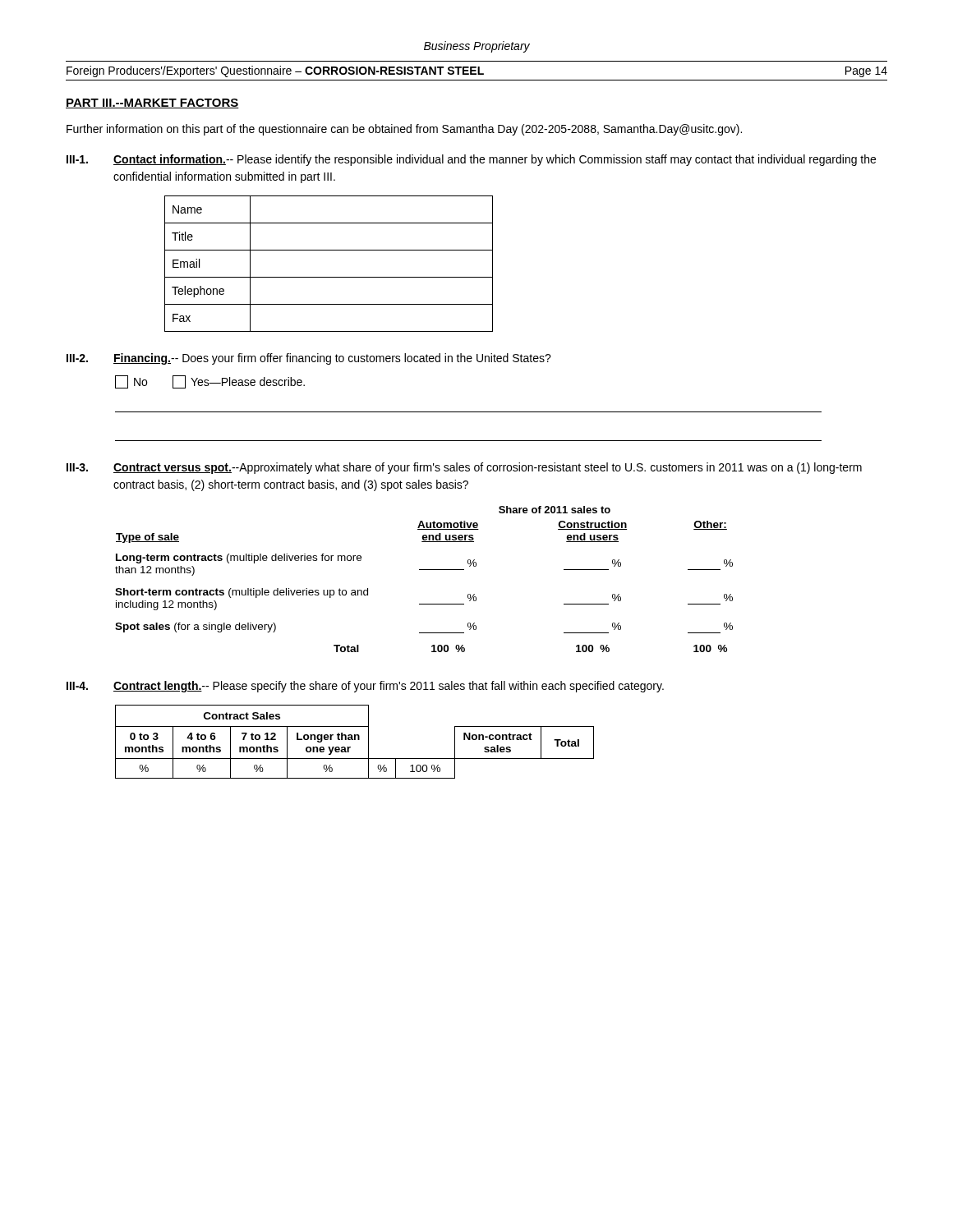Locate the block of text that opens with "III-1. Contact information.--"

476,168
